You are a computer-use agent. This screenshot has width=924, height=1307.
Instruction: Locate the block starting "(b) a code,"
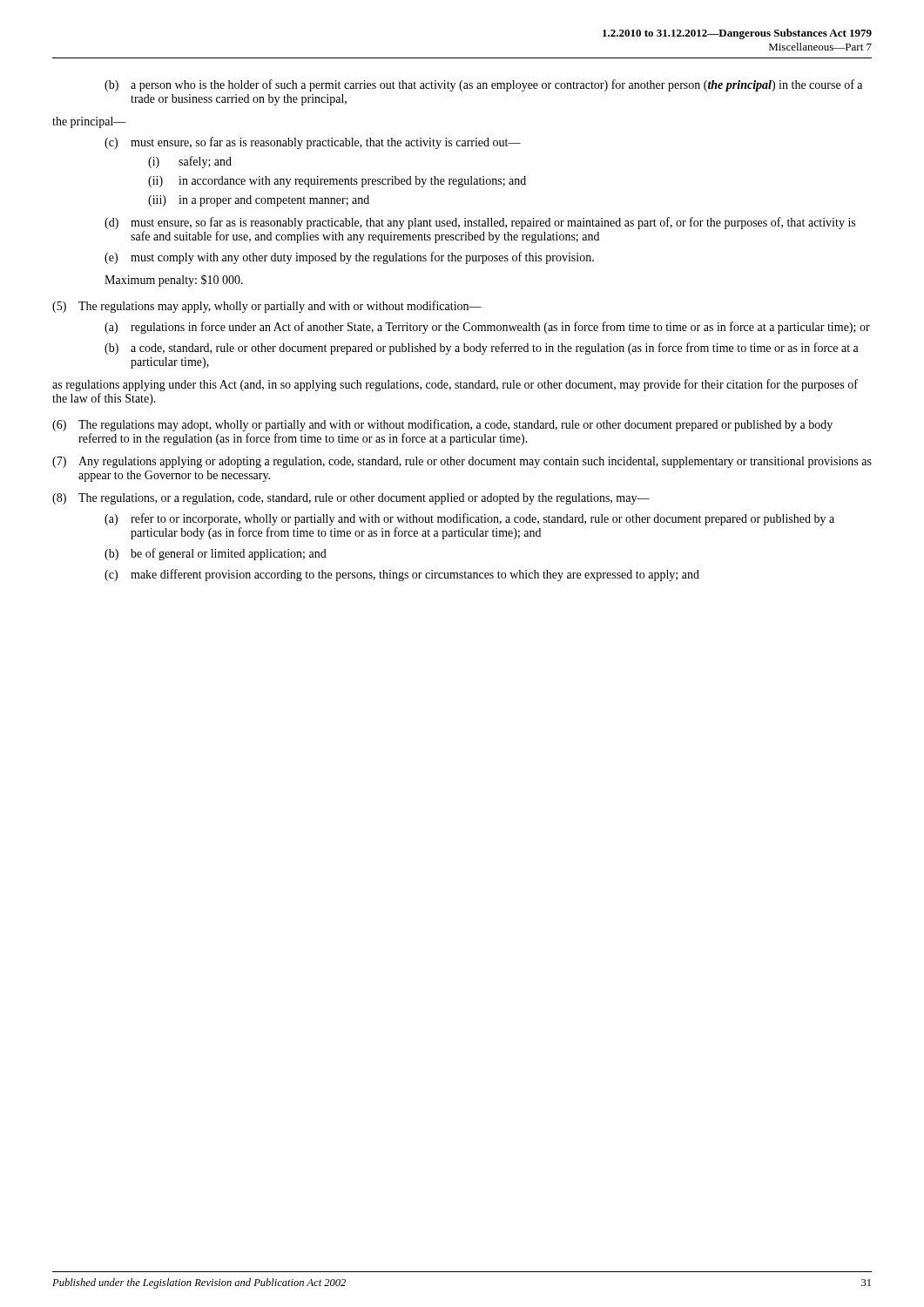pyautogui.click(x=488, y=356)
